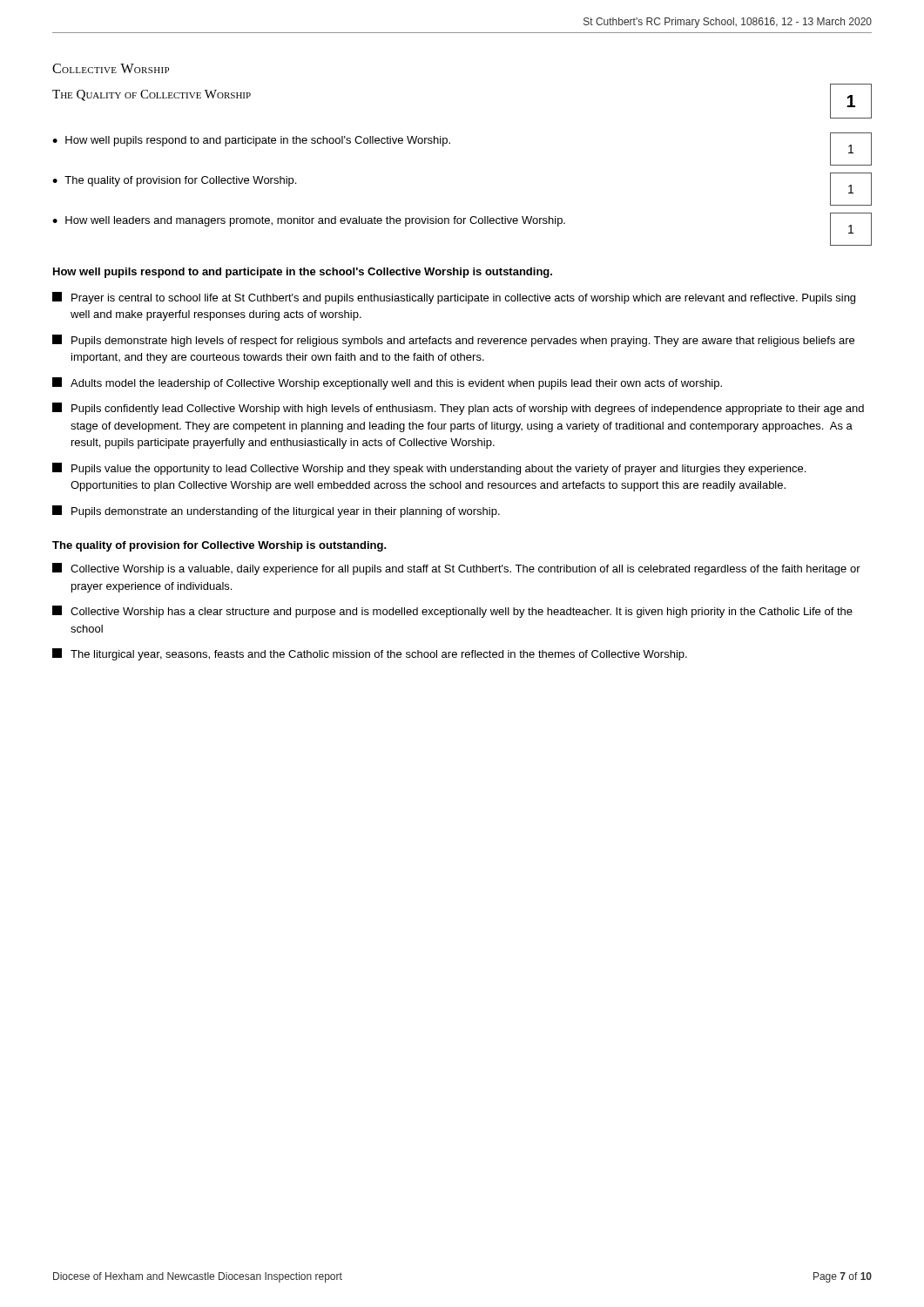Locate the section header that opens with "The Quality of"

tap(152, 94)
